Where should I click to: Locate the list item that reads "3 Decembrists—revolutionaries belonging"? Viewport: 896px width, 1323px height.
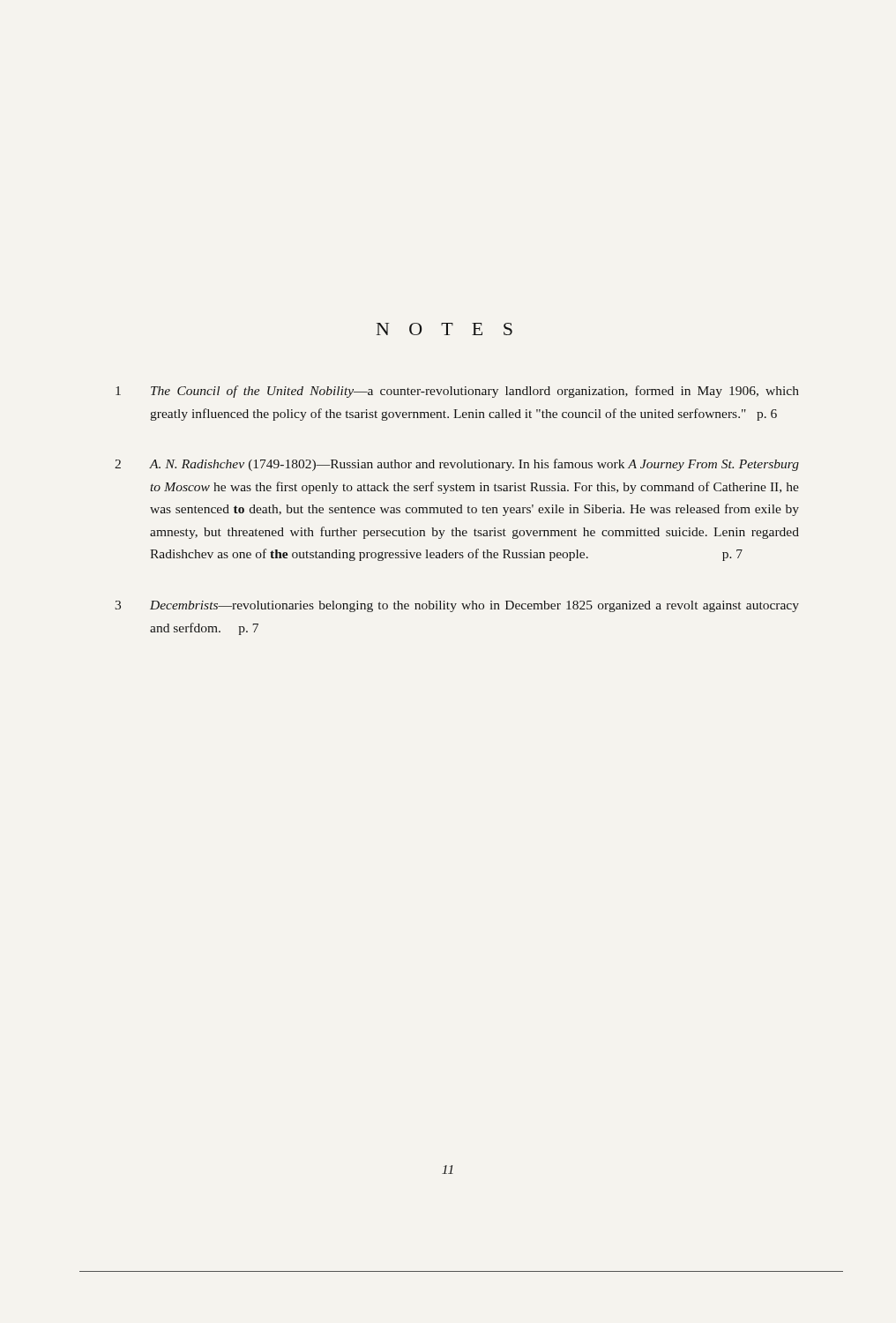[x=457, y=616]
